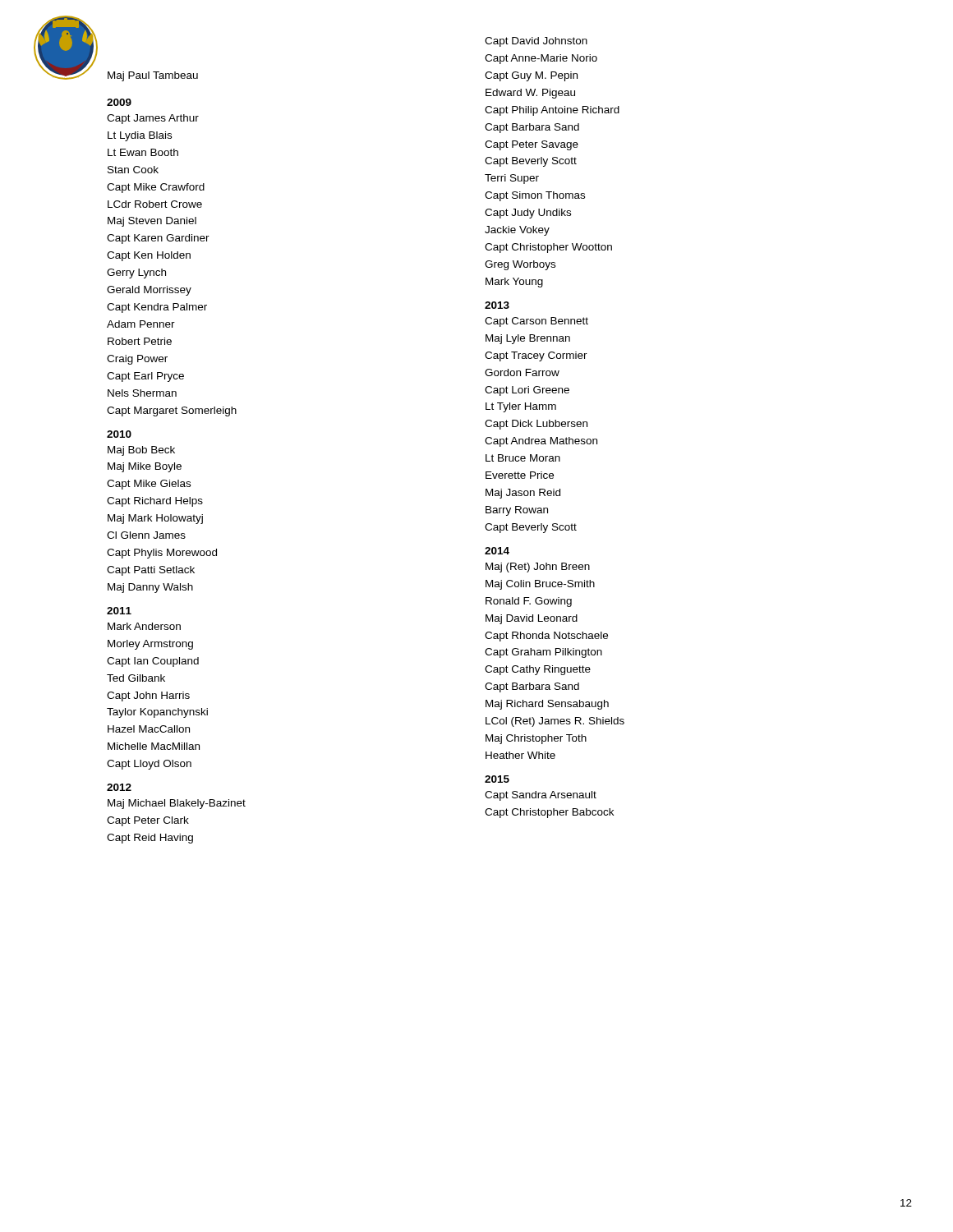Select the list item that says "Cl Glenn James"

point(146,535)
